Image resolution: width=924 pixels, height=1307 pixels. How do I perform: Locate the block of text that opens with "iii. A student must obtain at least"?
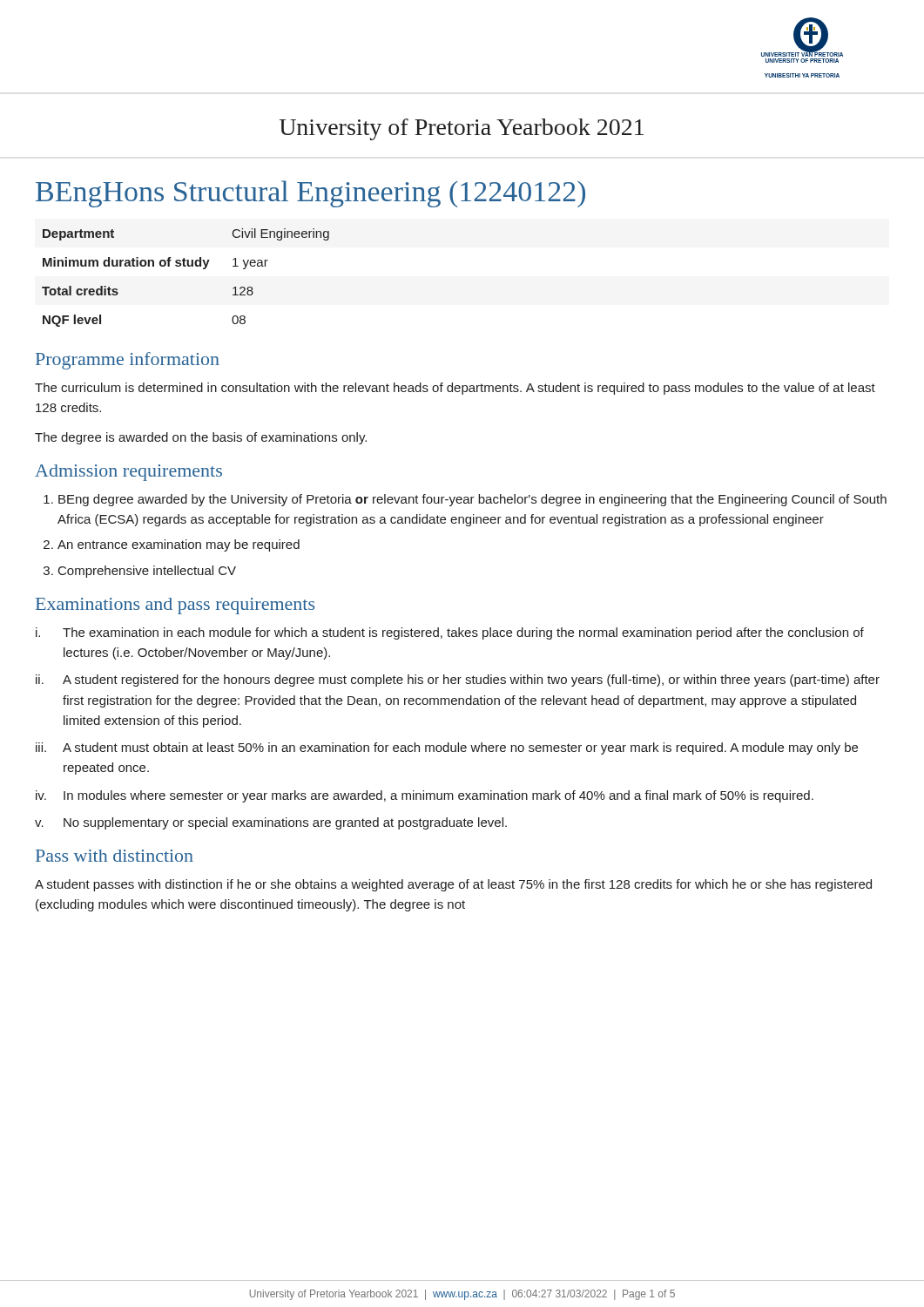pos(462,758)
